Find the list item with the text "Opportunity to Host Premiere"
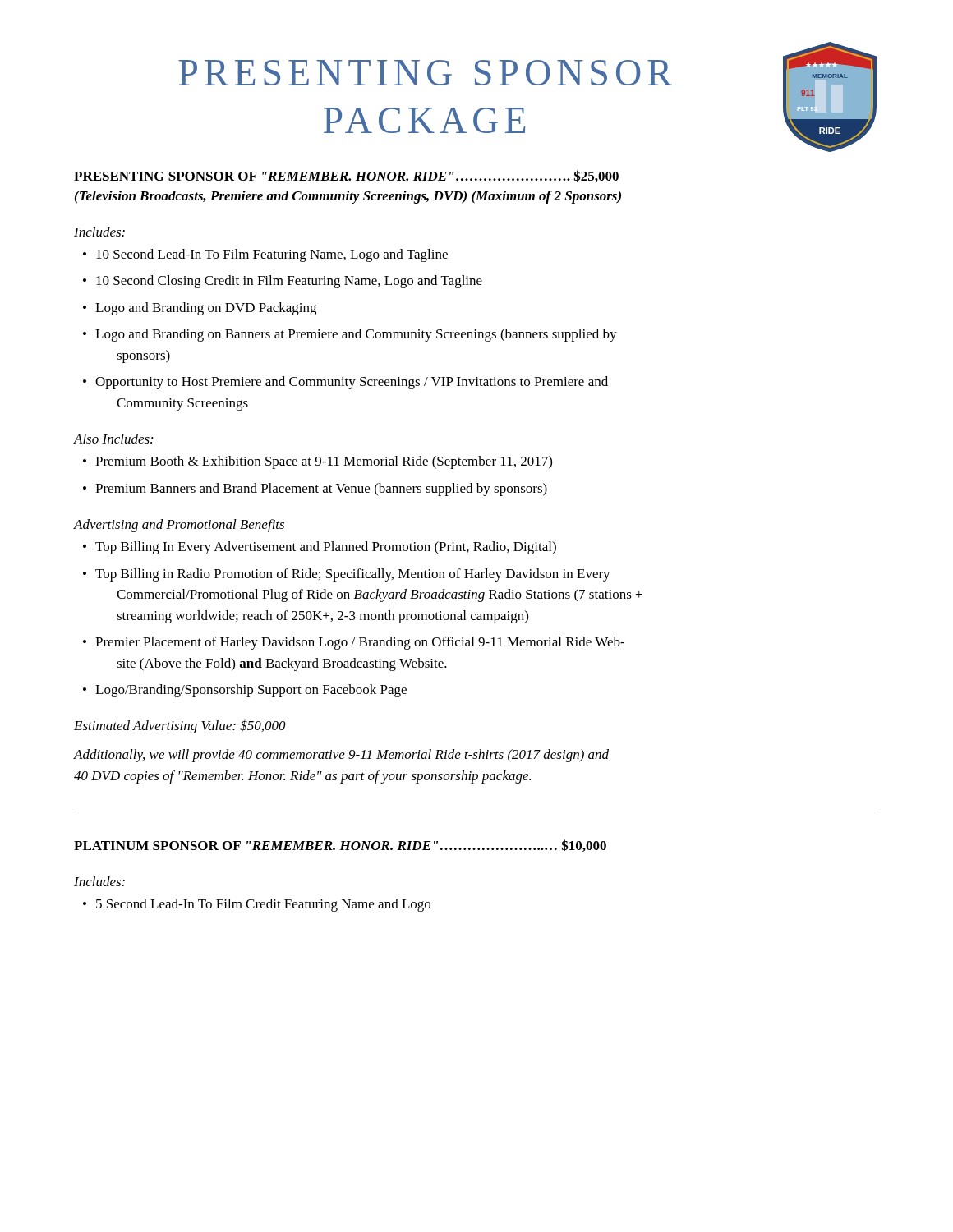953x1232 pixels. [352, 392]
